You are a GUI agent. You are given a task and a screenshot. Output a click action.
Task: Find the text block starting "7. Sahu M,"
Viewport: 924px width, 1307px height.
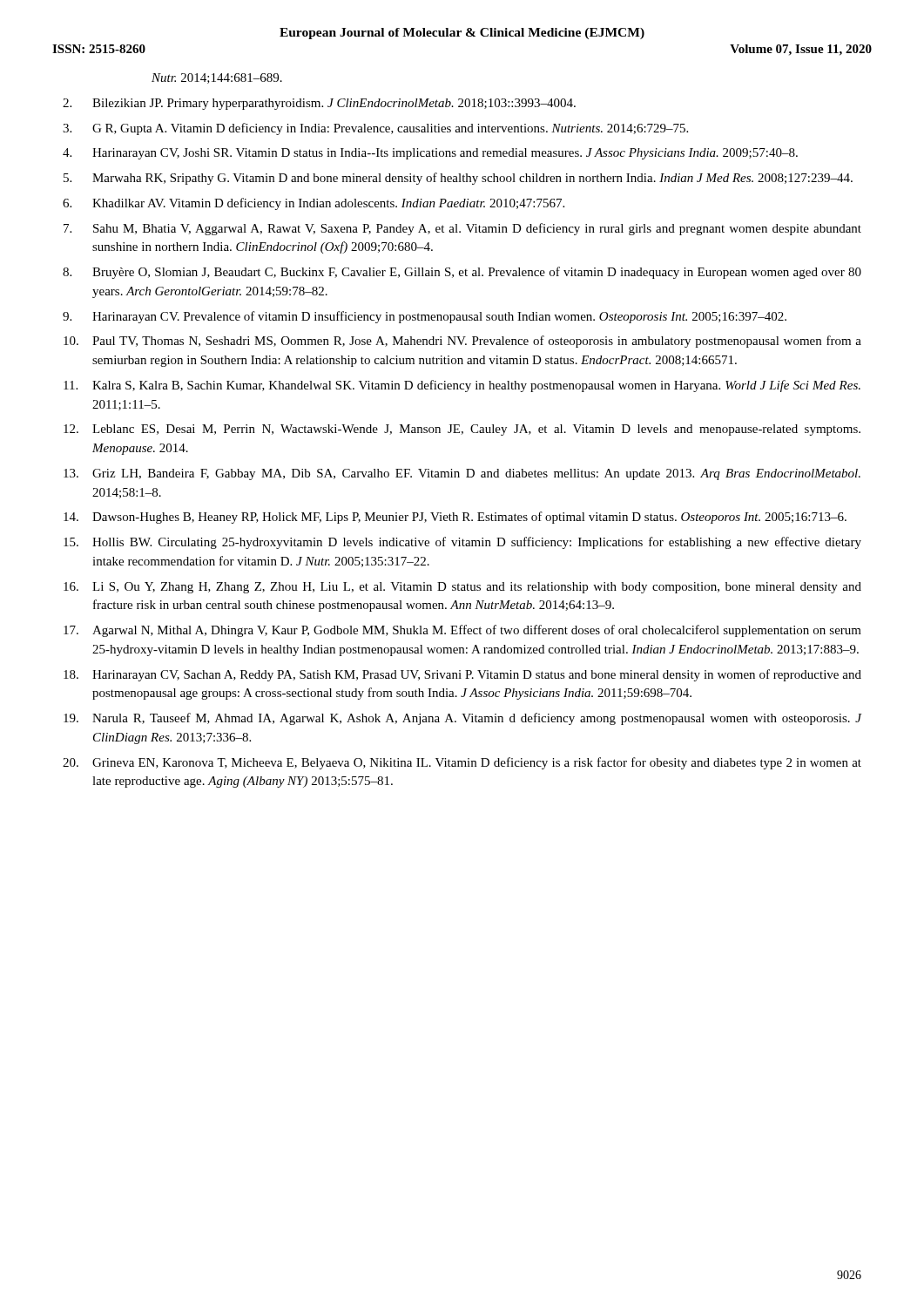tap(462, 238)
